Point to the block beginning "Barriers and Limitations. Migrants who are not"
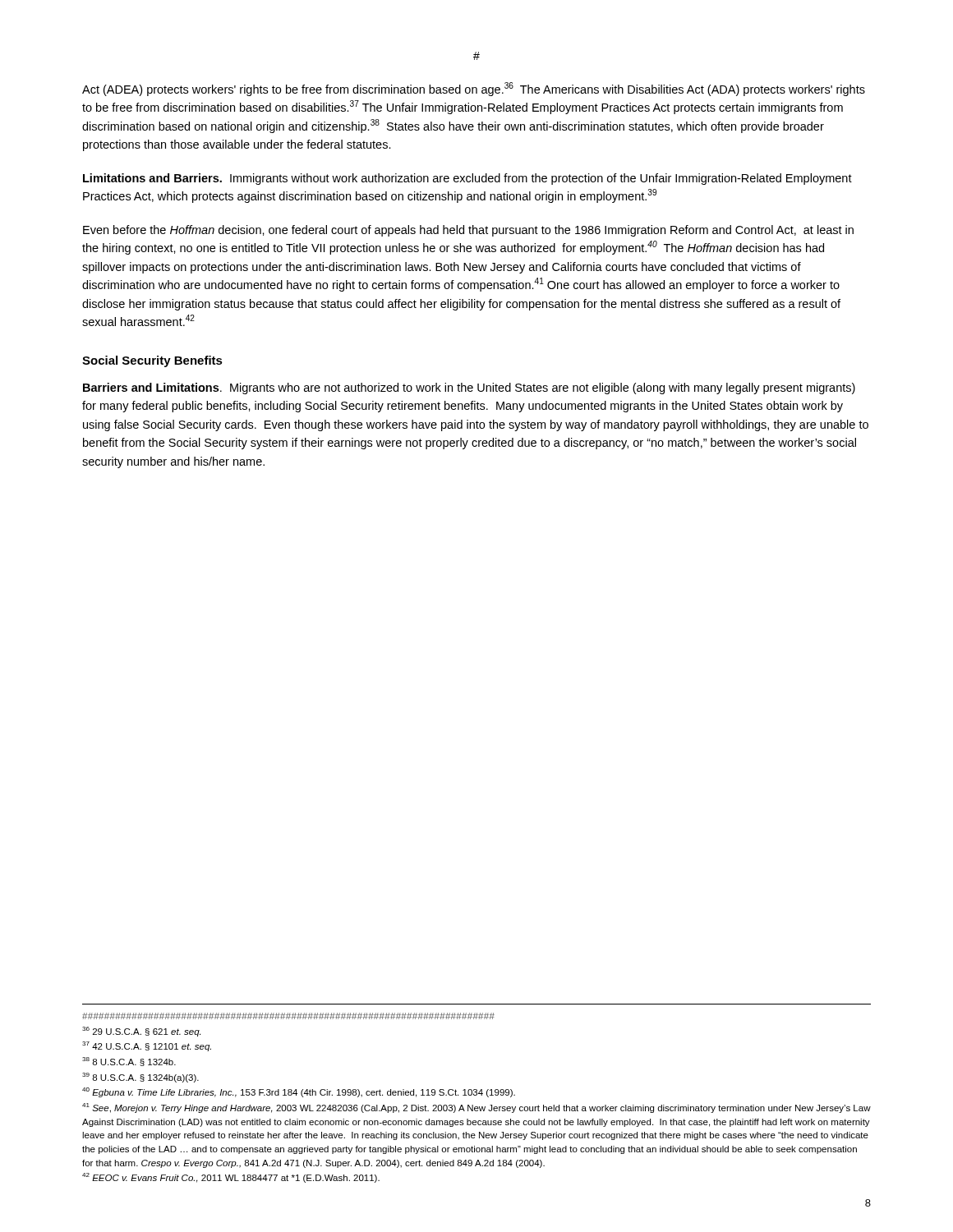The width and height of the screenshot is (953, 1232). point(475,424)
